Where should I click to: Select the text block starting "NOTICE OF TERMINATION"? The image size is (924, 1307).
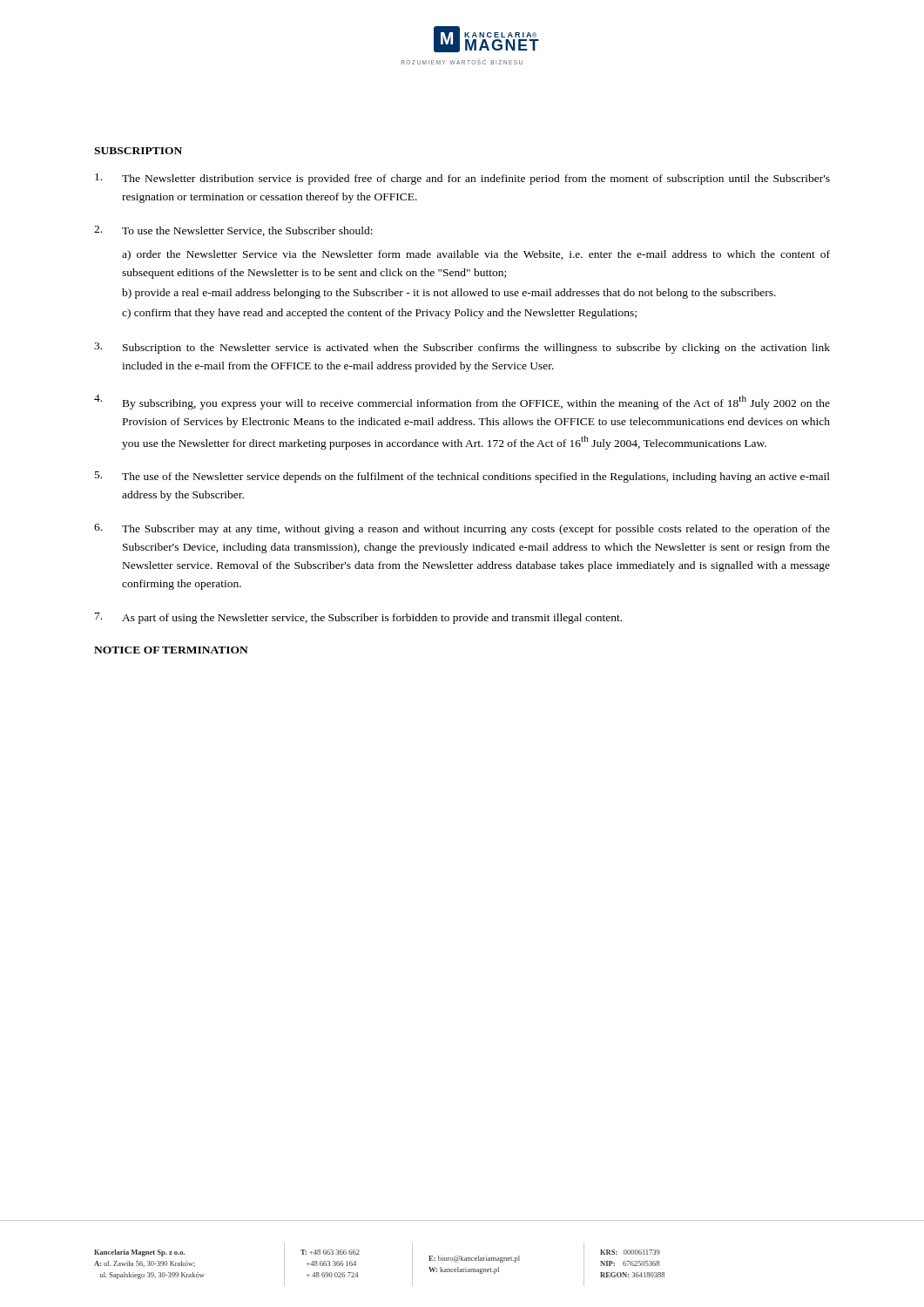pos(171,649)
